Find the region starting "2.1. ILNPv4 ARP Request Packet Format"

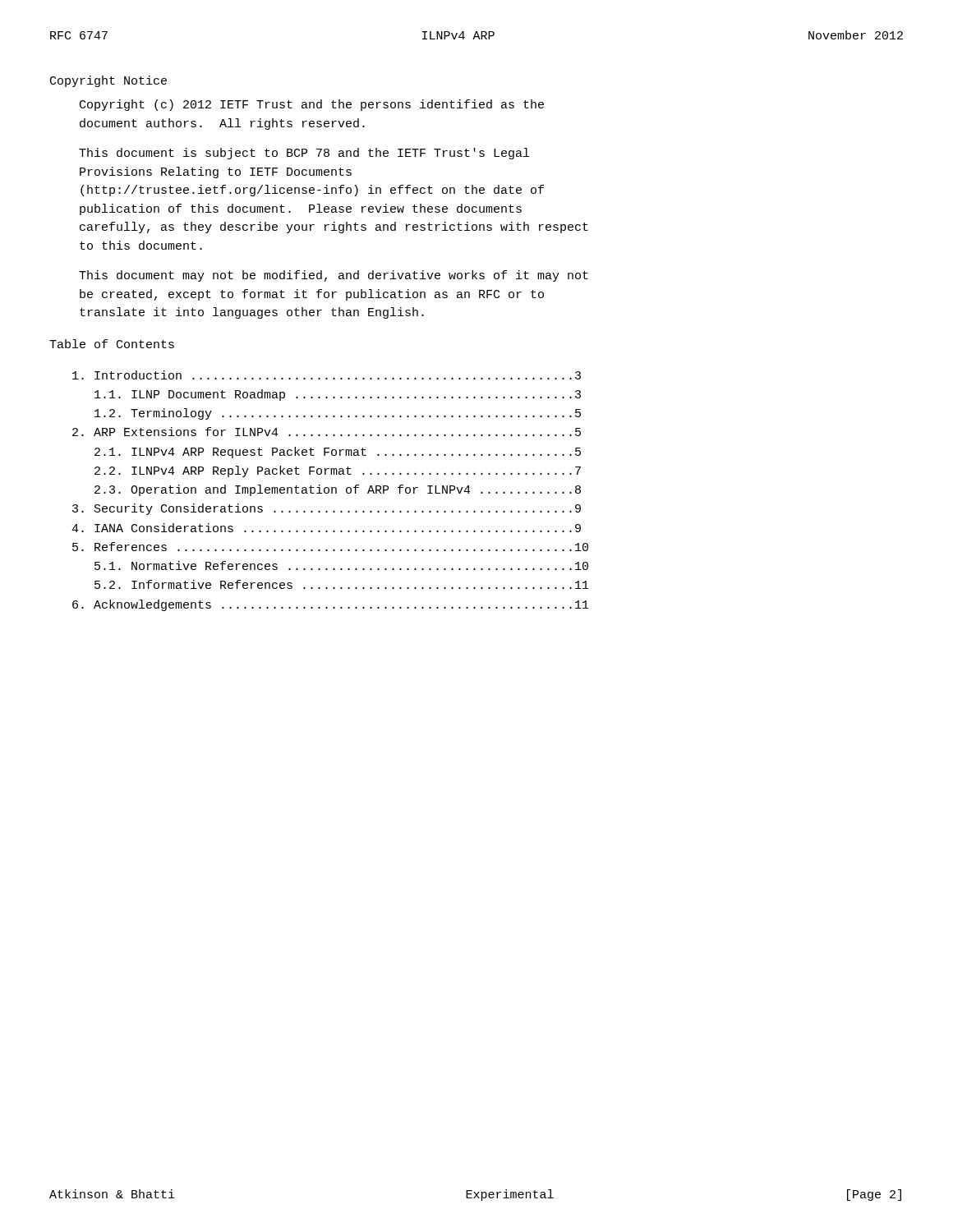pos(315,453)
